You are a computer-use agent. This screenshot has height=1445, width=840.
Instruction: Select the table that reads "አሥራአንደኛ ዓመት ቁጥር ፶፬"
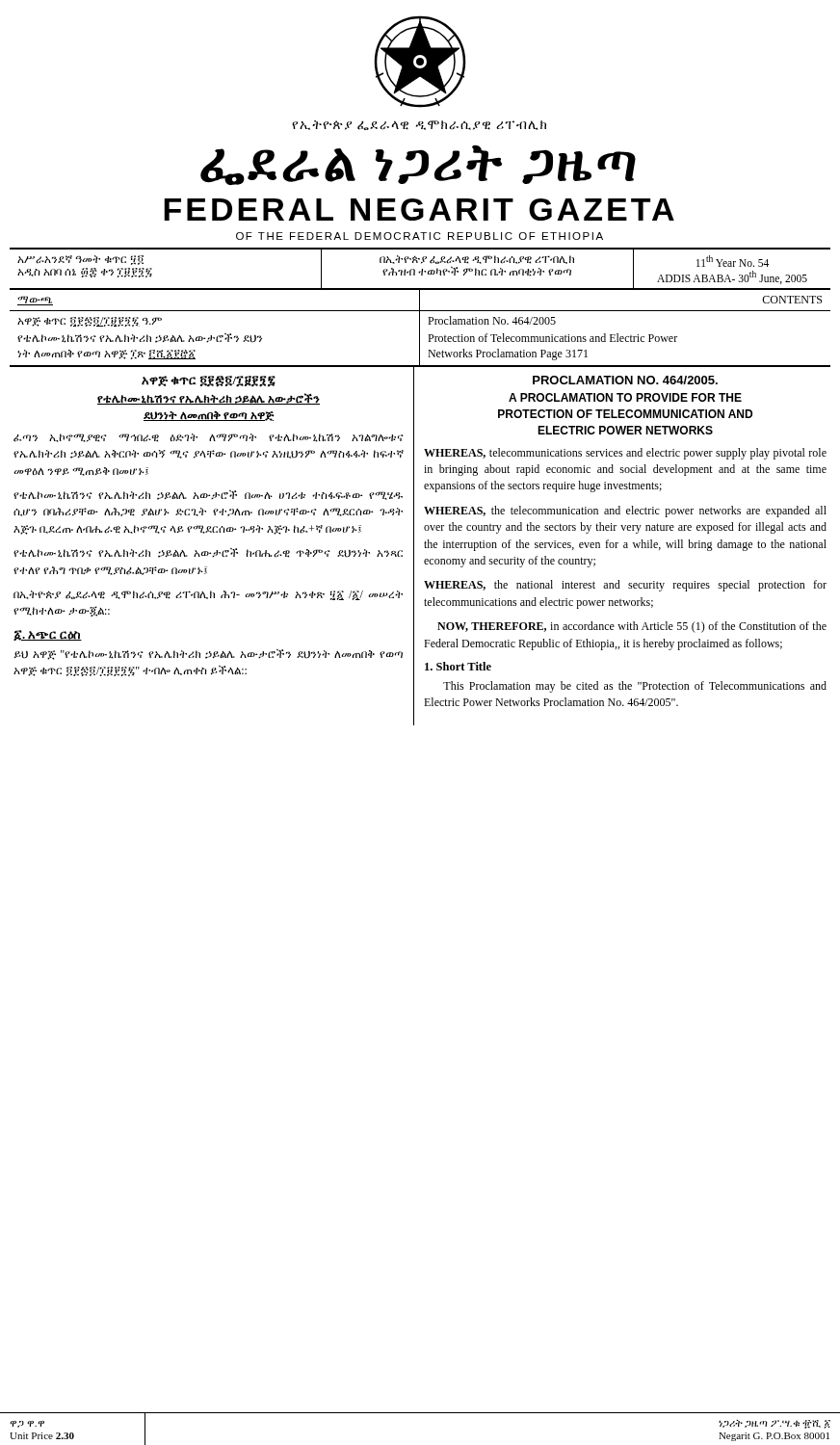click(420, 269)
